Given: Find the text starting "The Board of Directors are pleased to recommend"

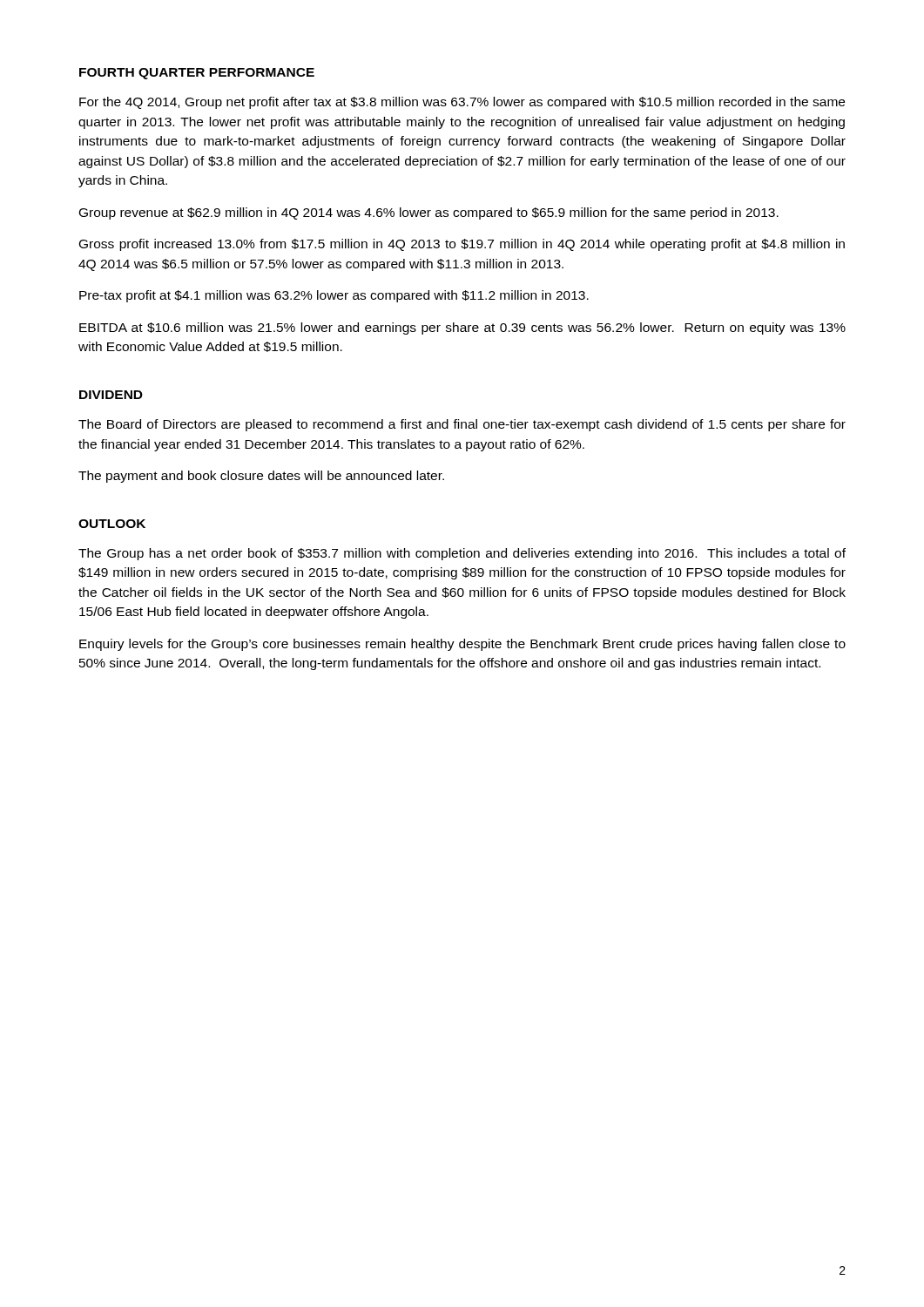Looking at the screenshot, I should tap(462, 434).
